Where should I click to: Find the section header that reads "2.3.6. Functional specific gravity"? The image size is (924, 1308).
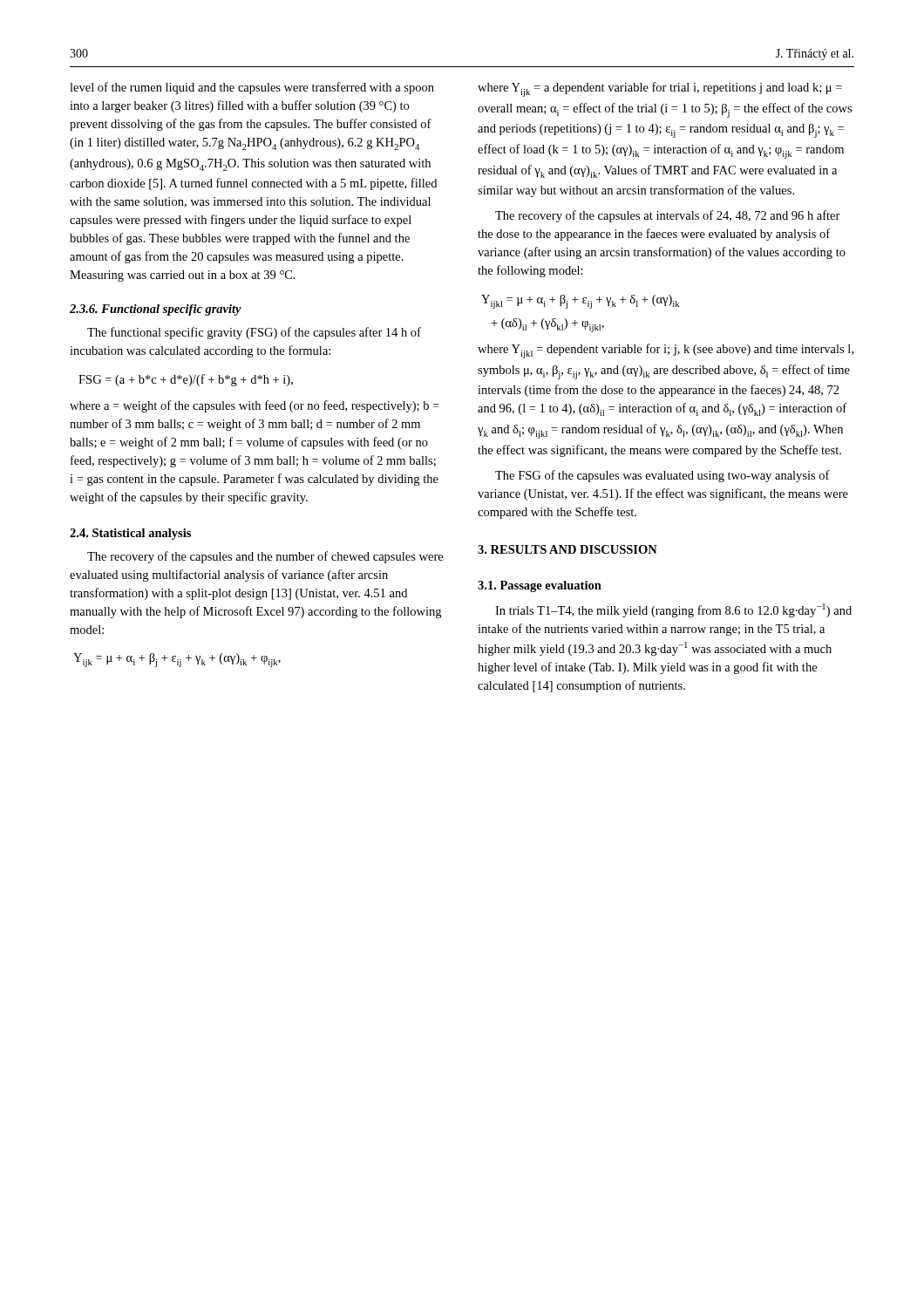(x=156, y=310)
